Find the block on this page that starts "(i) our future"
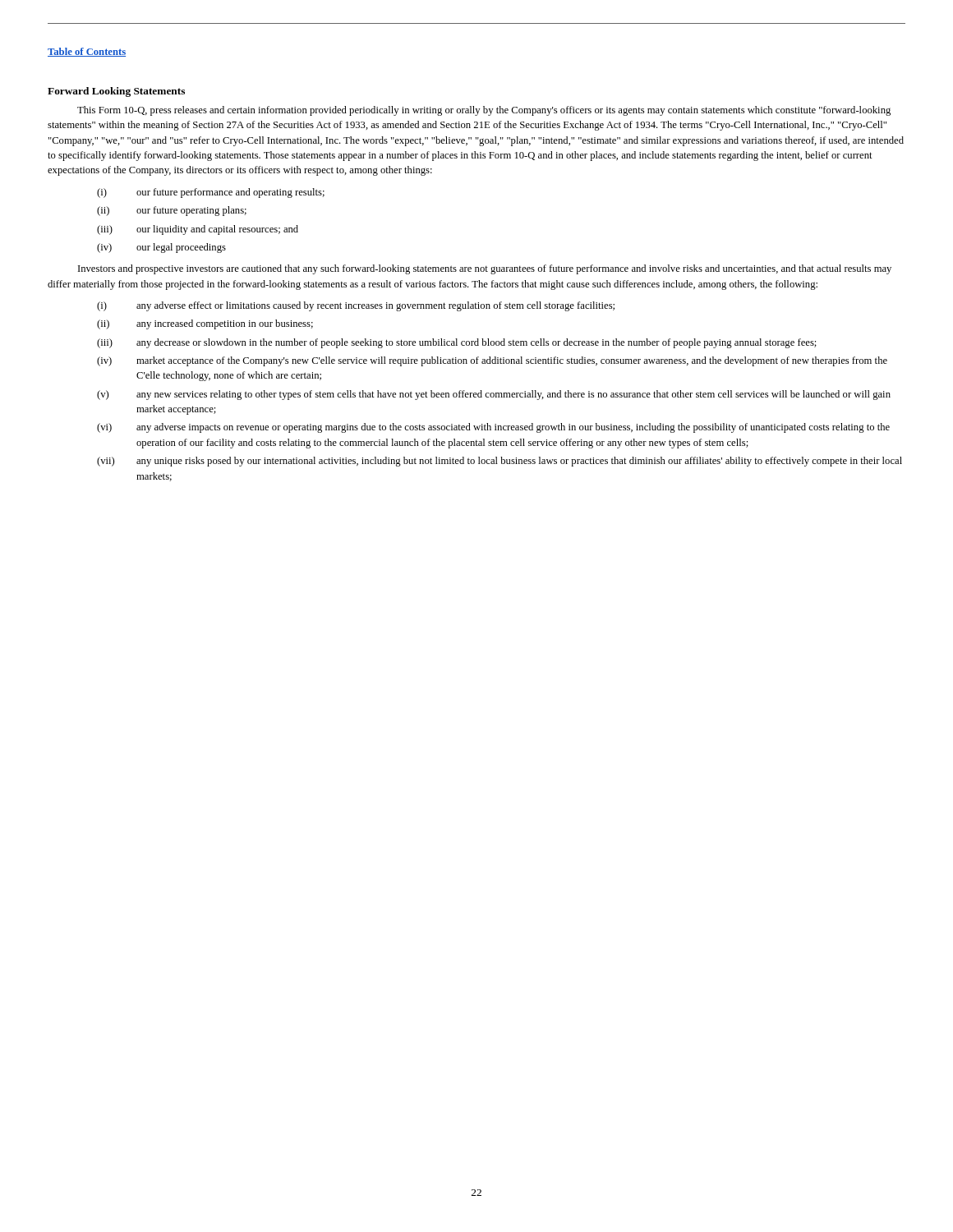This screenshot has width=953, height=1232. click(211, 193)
